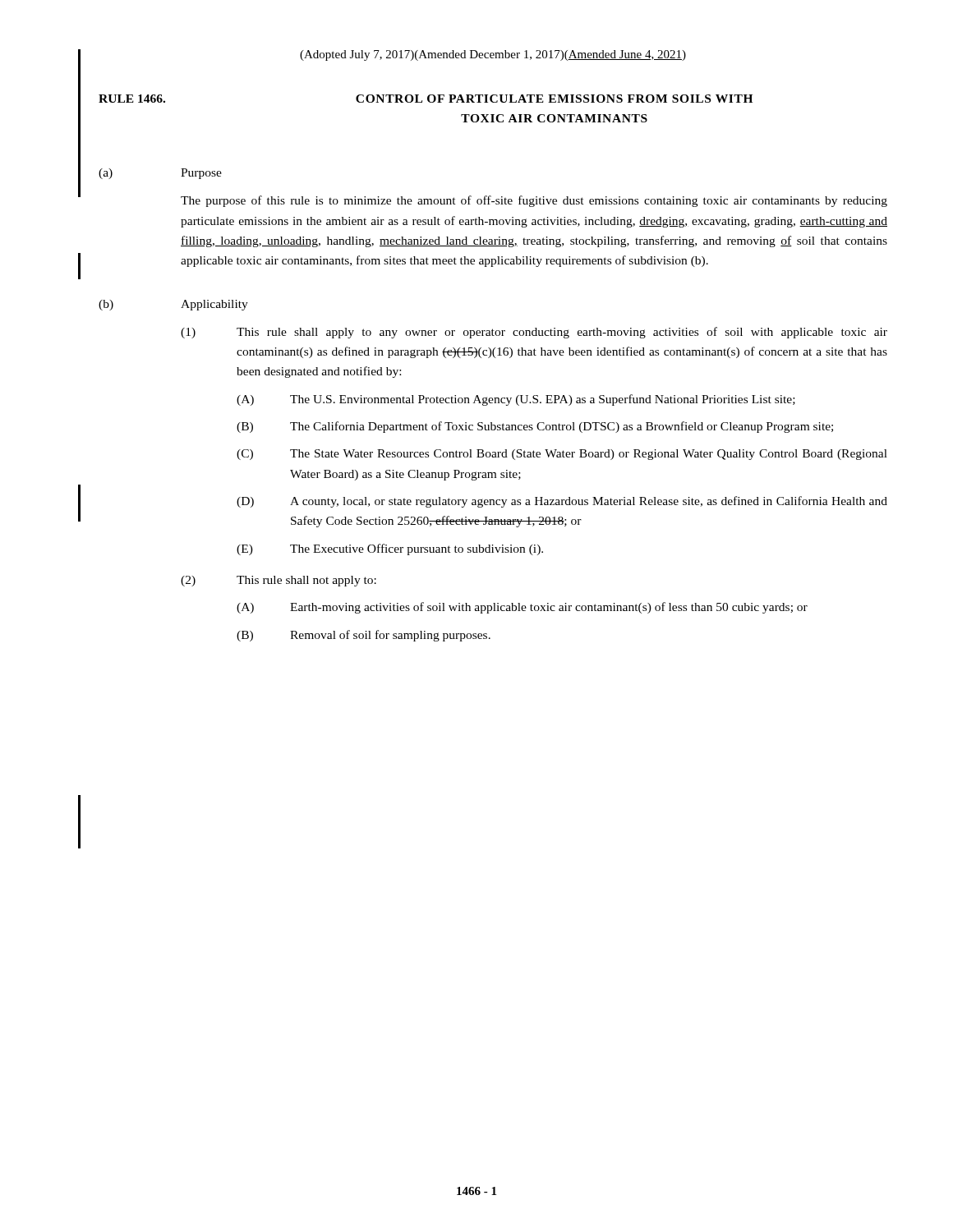The width and height of the screenshot is (953, 1232).
Task: Click the passage that begins "(2) This rule"
Action: [279, 581]
